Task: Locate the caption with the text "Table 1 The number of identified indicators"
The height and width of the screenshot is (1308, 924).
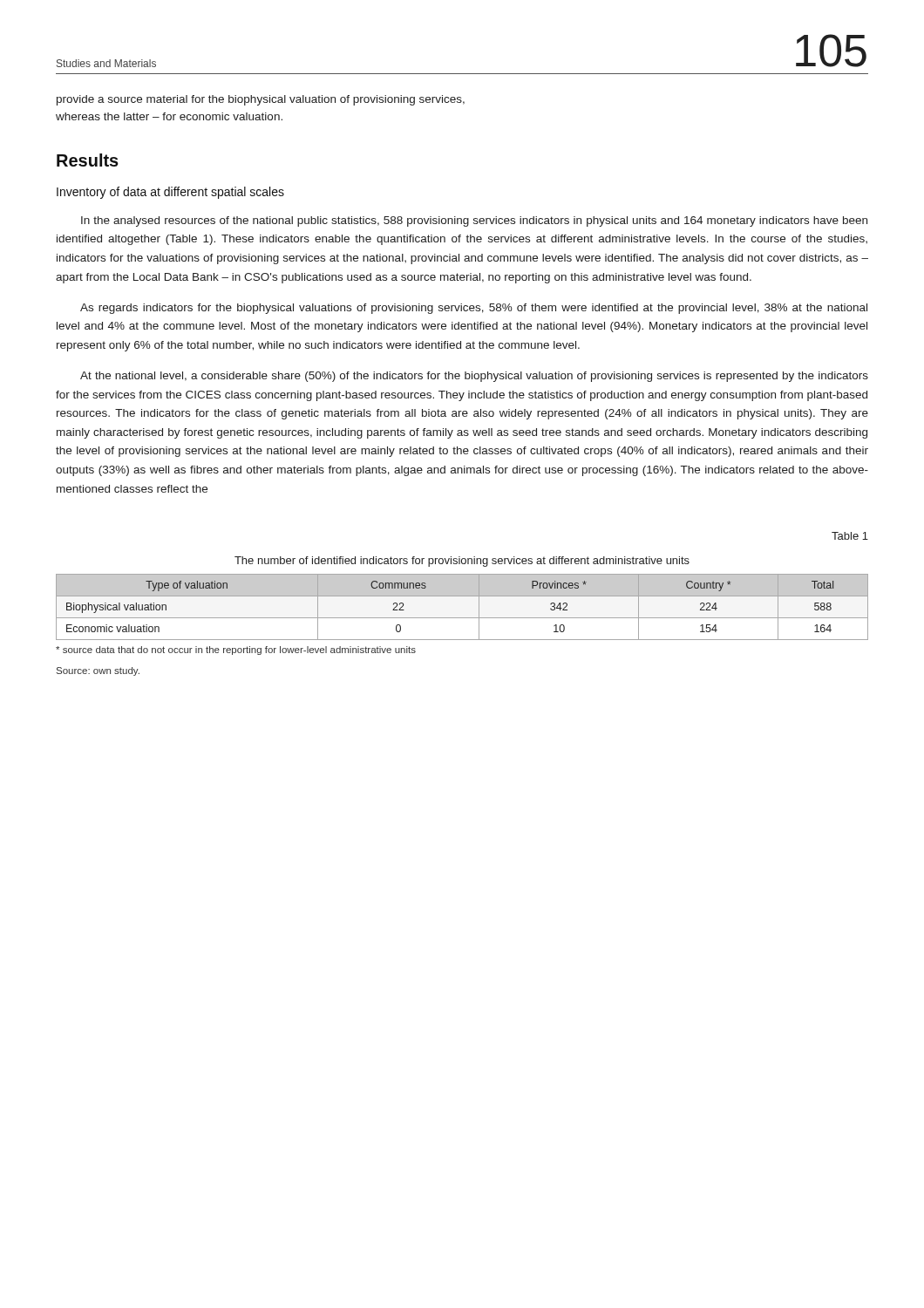Action: (462, 548)
